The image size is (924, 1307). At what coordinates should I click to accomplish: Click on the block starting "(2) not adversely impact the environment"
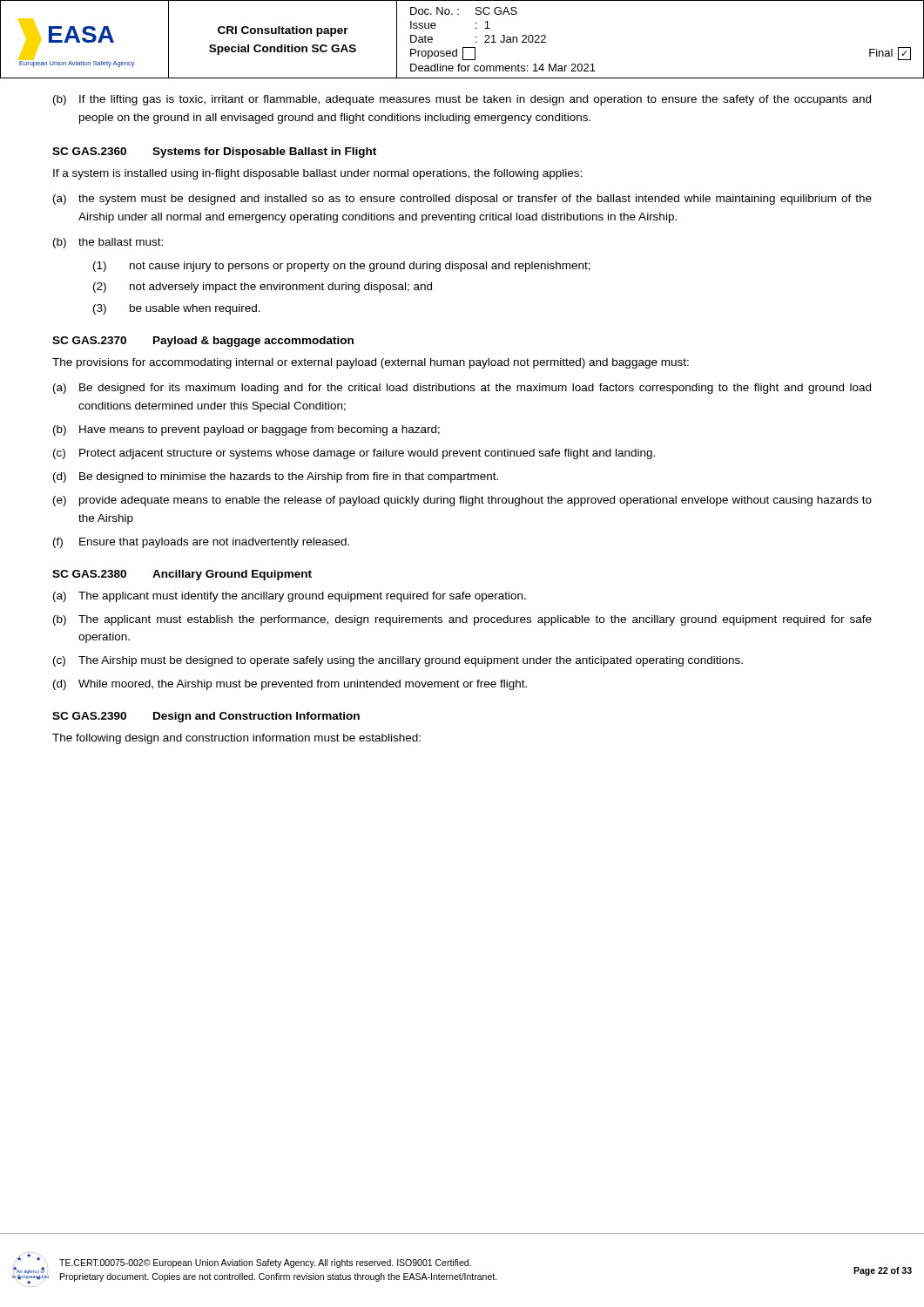click(263, 288)
